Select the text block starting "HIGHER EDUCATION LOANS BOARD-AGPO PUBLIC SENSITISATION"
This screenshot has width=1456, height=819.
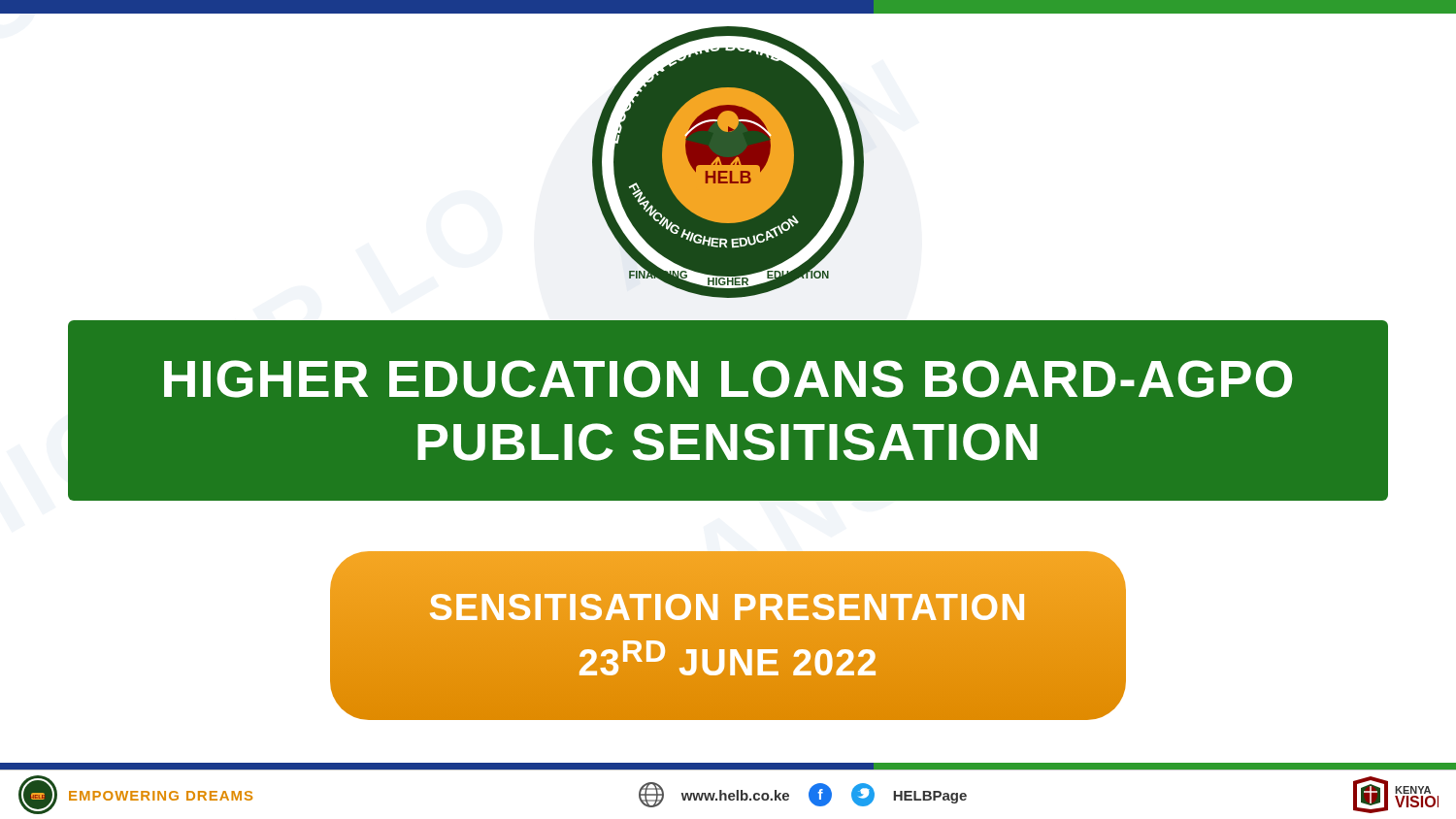click(x=728, y=410)
